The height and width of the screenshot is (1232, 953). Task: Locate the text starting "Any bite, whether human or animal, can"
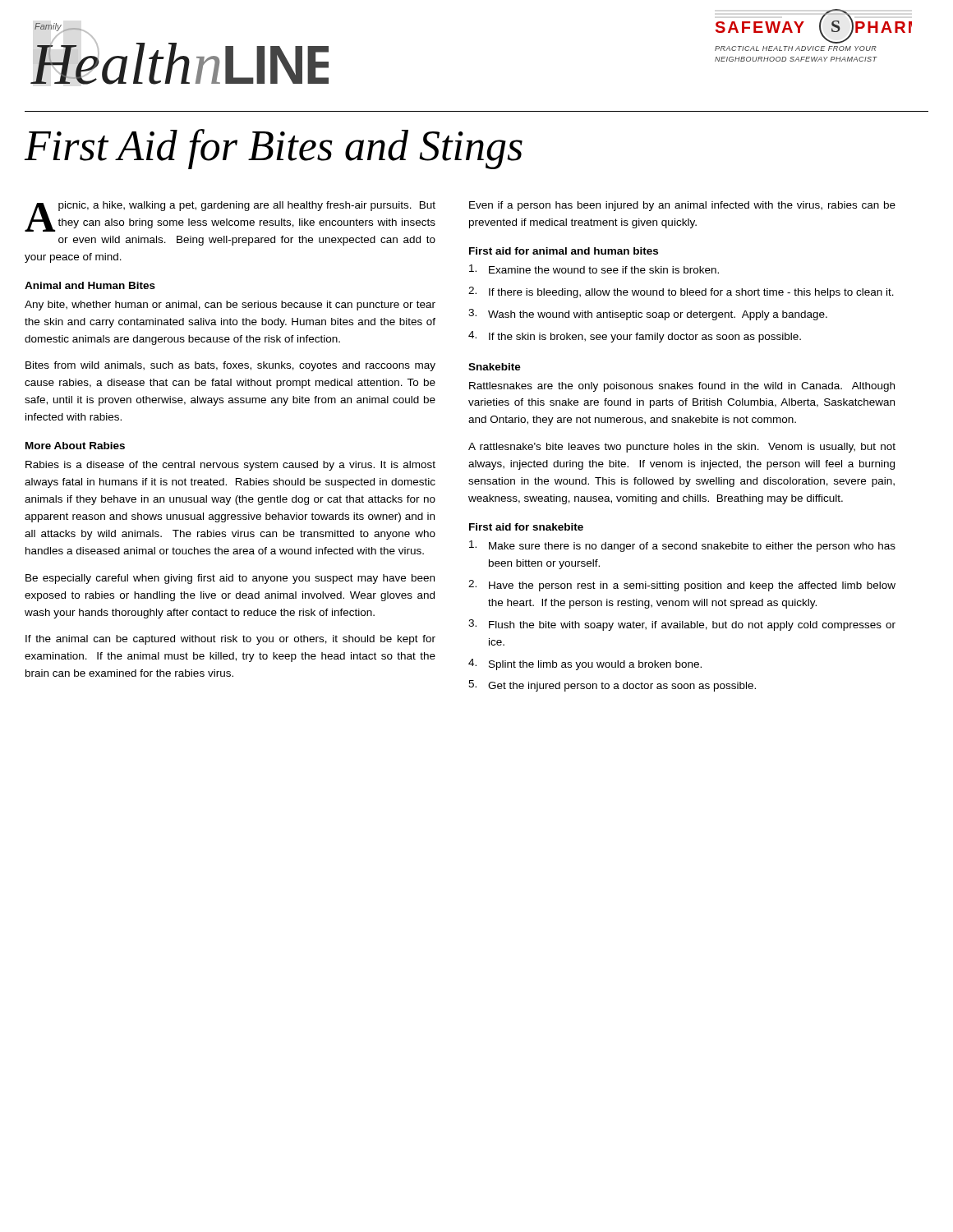(230, 321)
